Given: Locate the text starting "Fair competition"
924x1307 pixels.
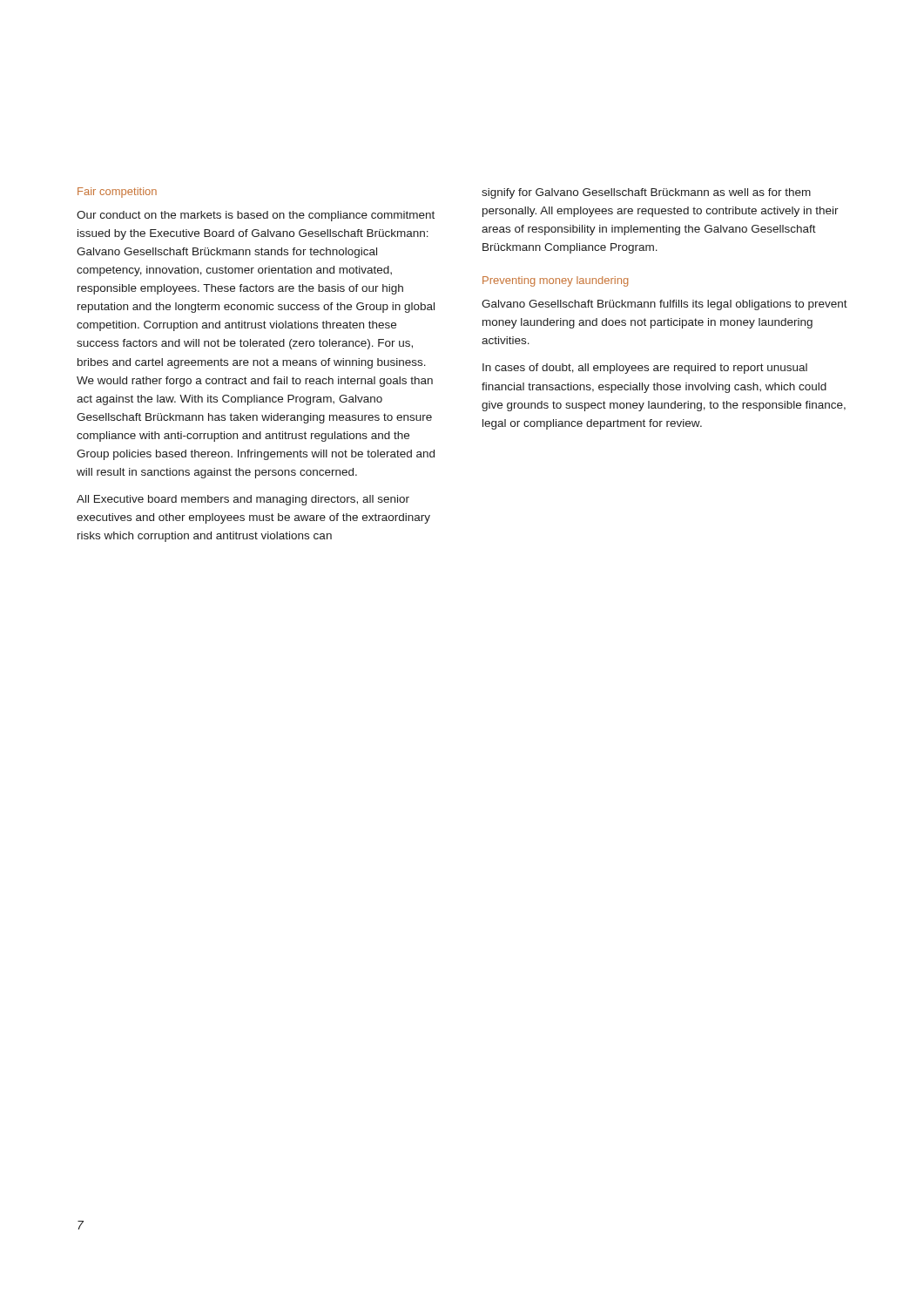Looking at the screenshot, I should pos(117,192).
